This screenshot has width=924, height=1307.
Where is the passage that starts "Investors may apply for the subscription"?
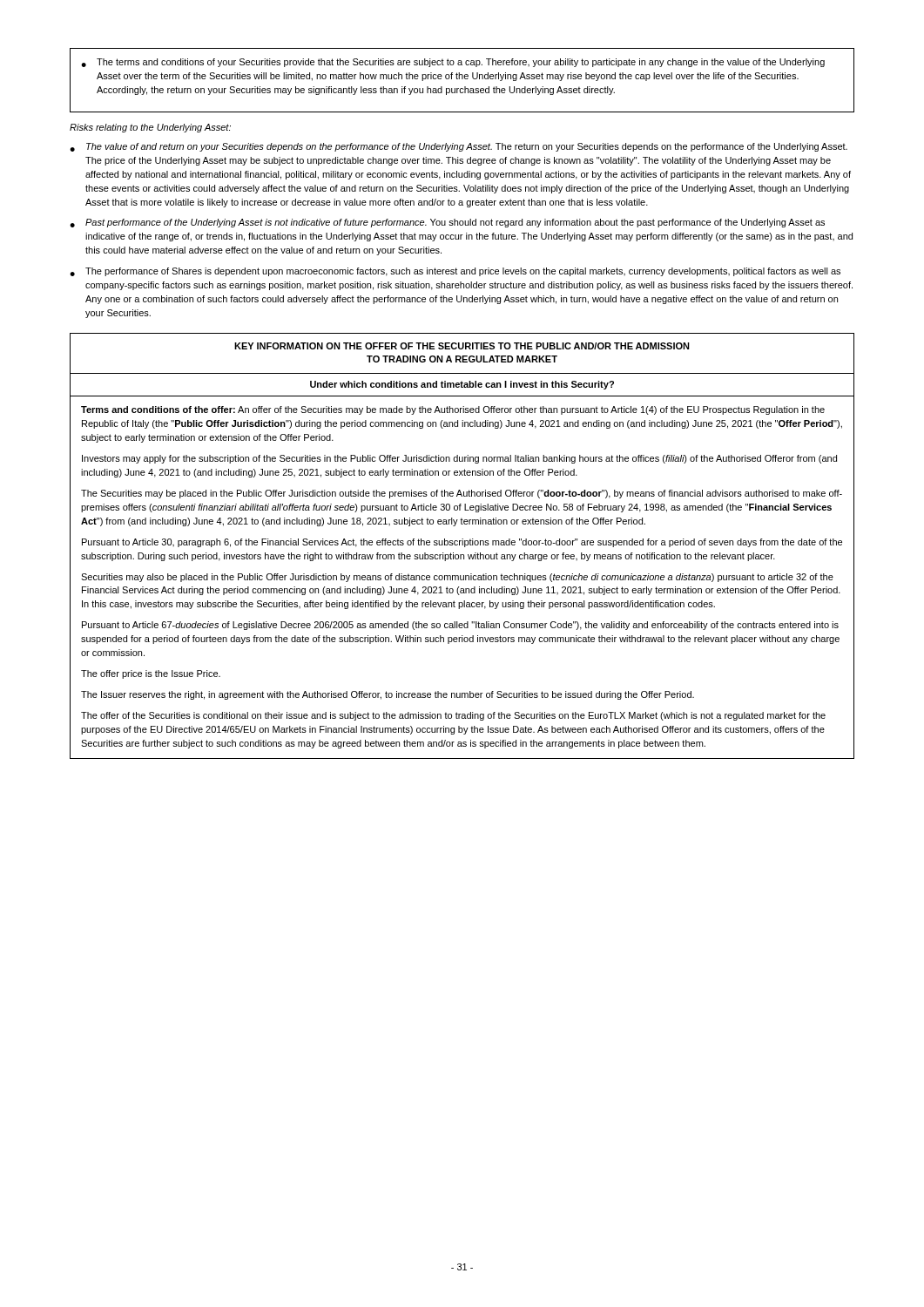click(459, 465)
